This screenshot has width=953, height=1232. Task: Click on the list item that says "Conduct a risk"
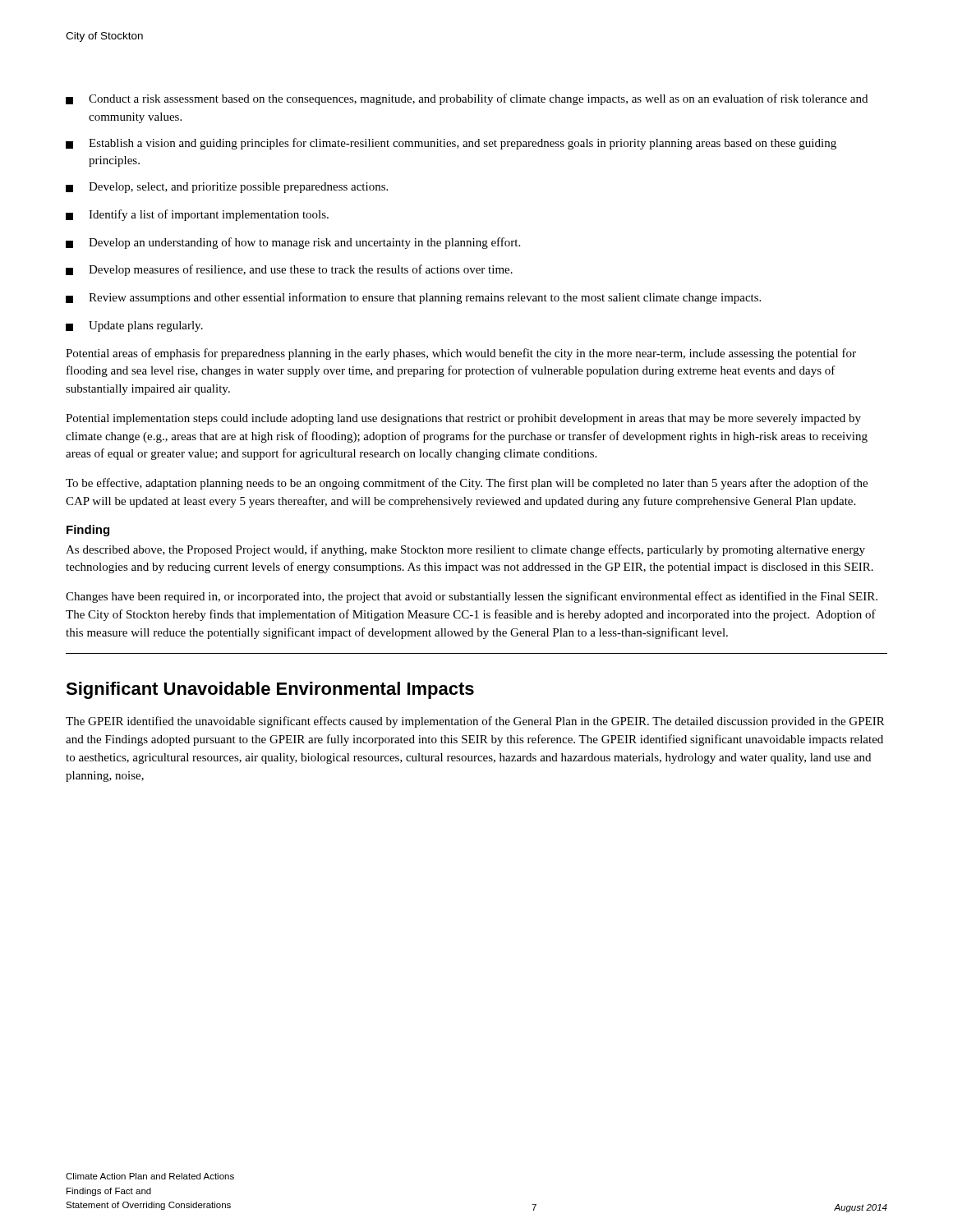[x=476, y=108]
